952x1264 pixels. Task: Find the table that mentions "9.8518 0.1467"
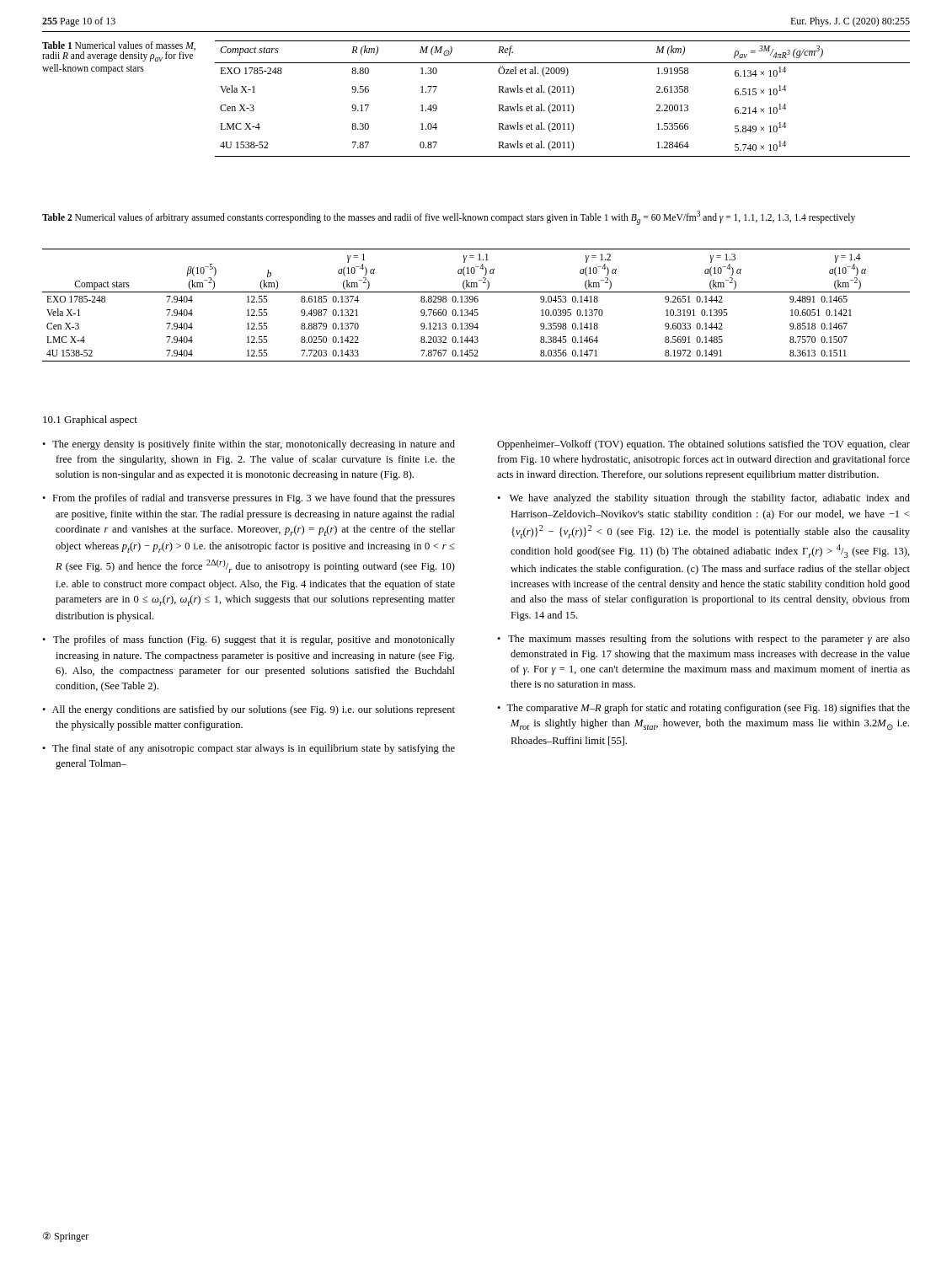[476, 305]
